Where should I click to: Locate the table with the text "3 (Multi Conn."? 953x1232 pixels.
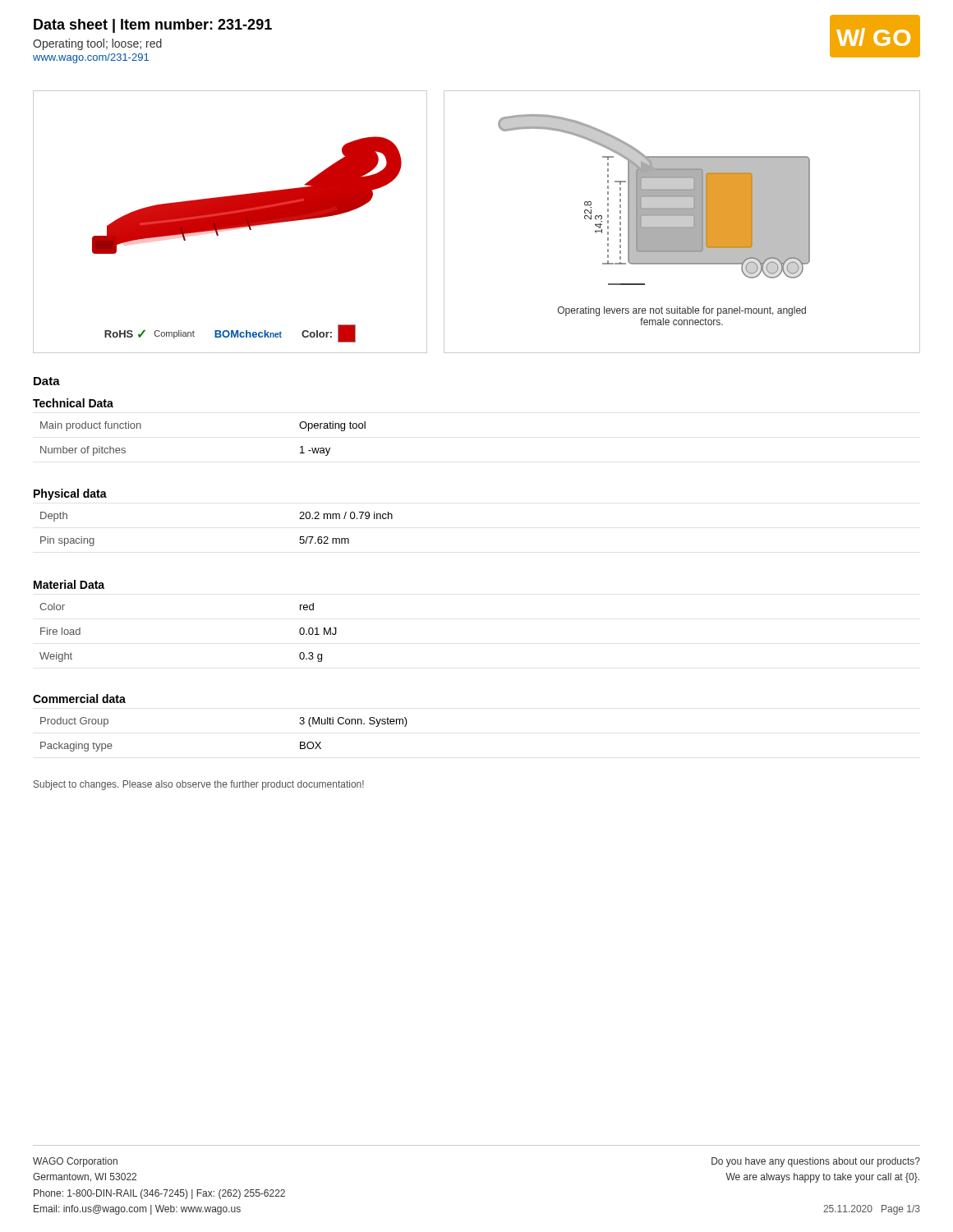point(476,733)
